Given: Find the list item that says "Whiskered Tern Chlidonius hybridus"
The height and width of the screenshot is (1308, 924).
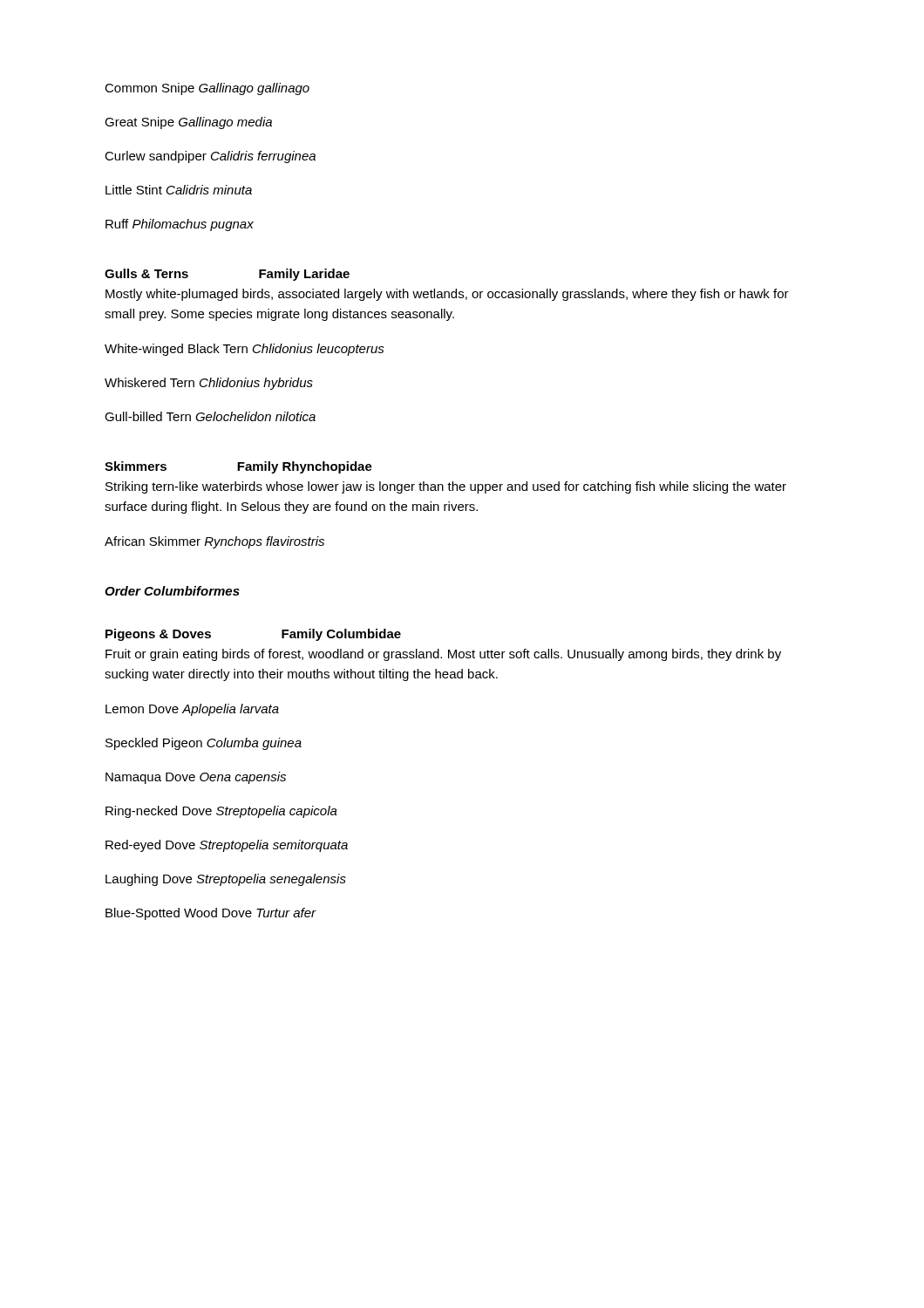Looking at the screenshot, I should point(209,382).
